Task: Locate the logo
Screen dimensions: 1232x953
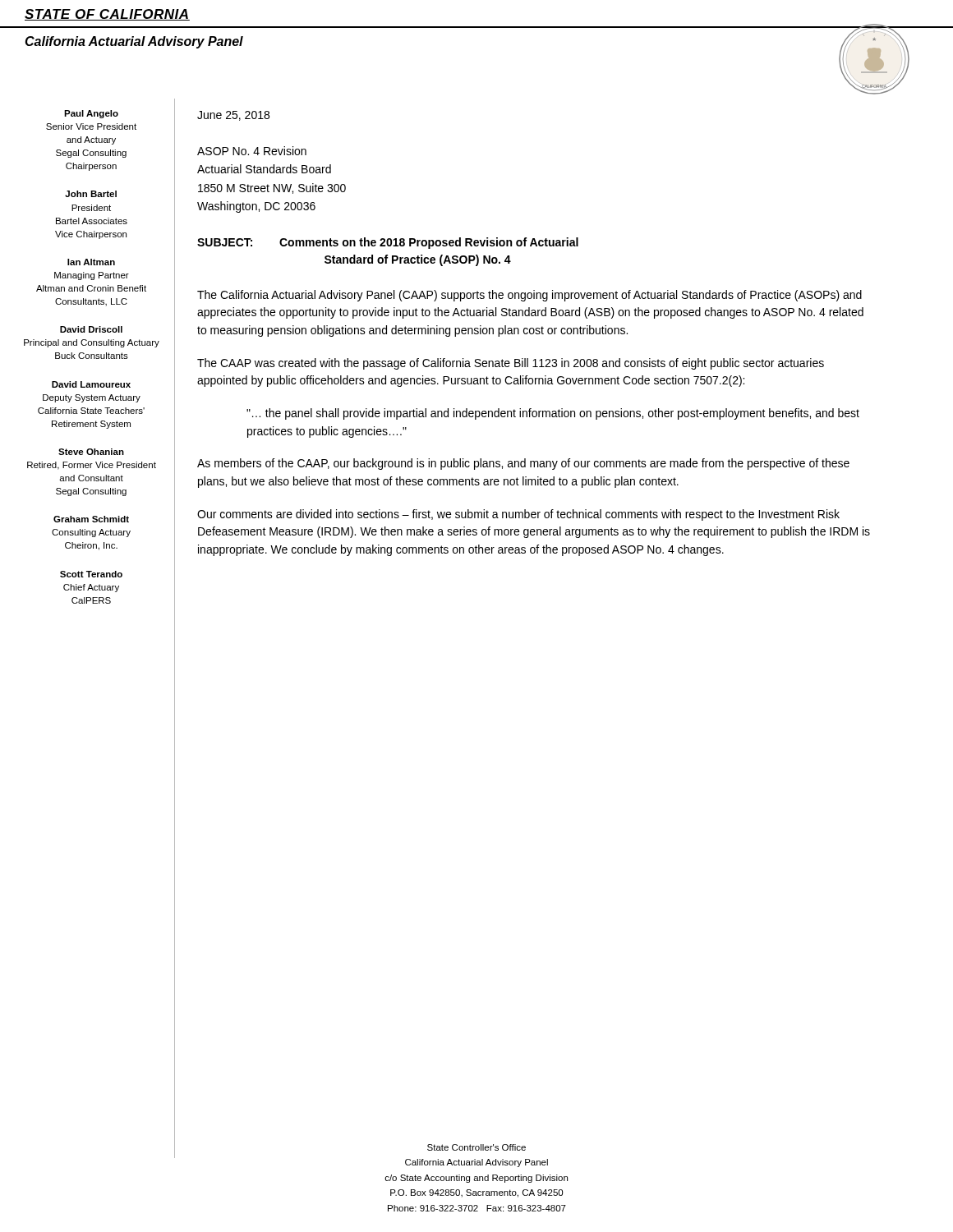Action: coord(875,60)
